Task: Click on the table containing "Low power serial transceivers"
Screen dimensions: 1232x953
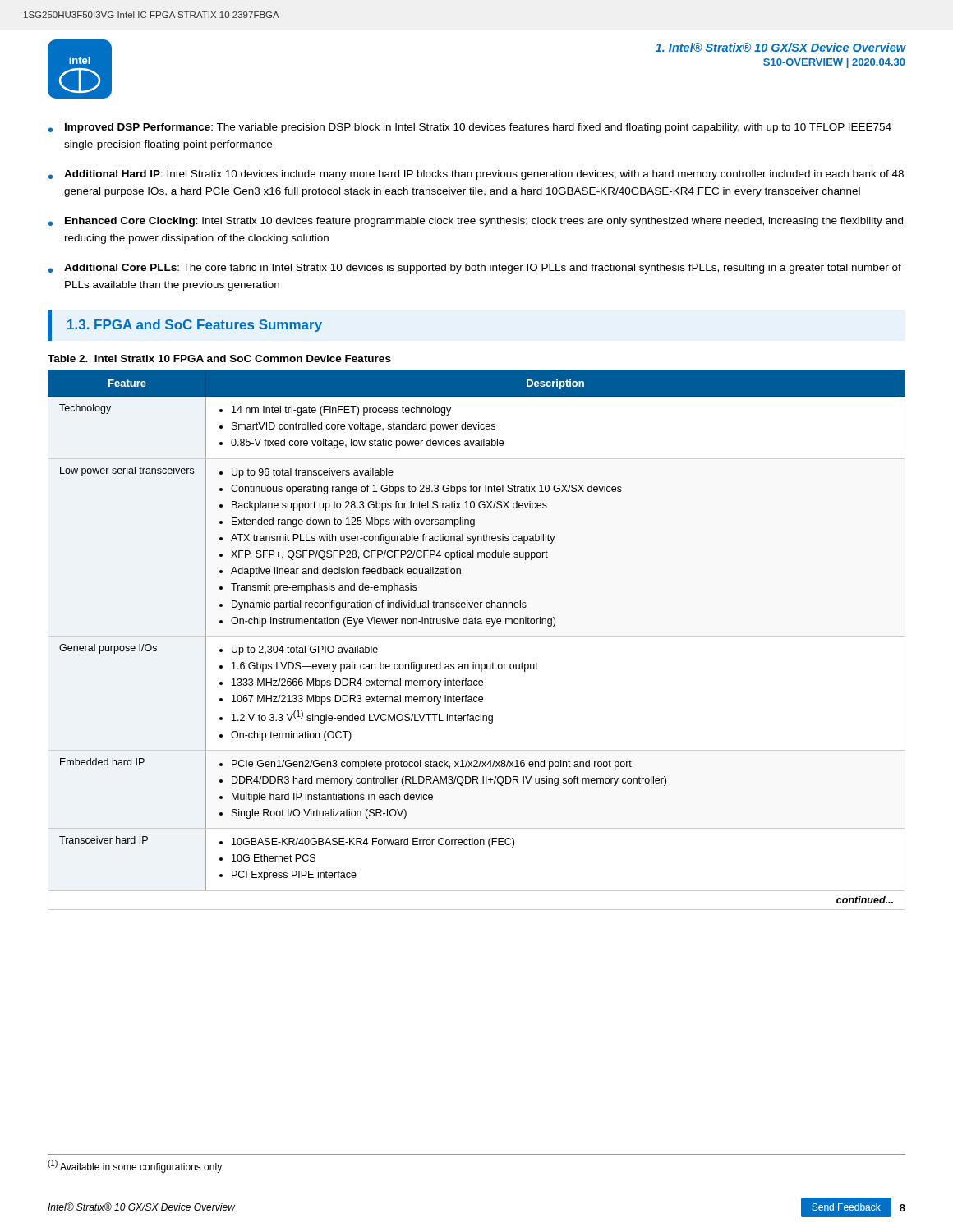Action: 476,640
